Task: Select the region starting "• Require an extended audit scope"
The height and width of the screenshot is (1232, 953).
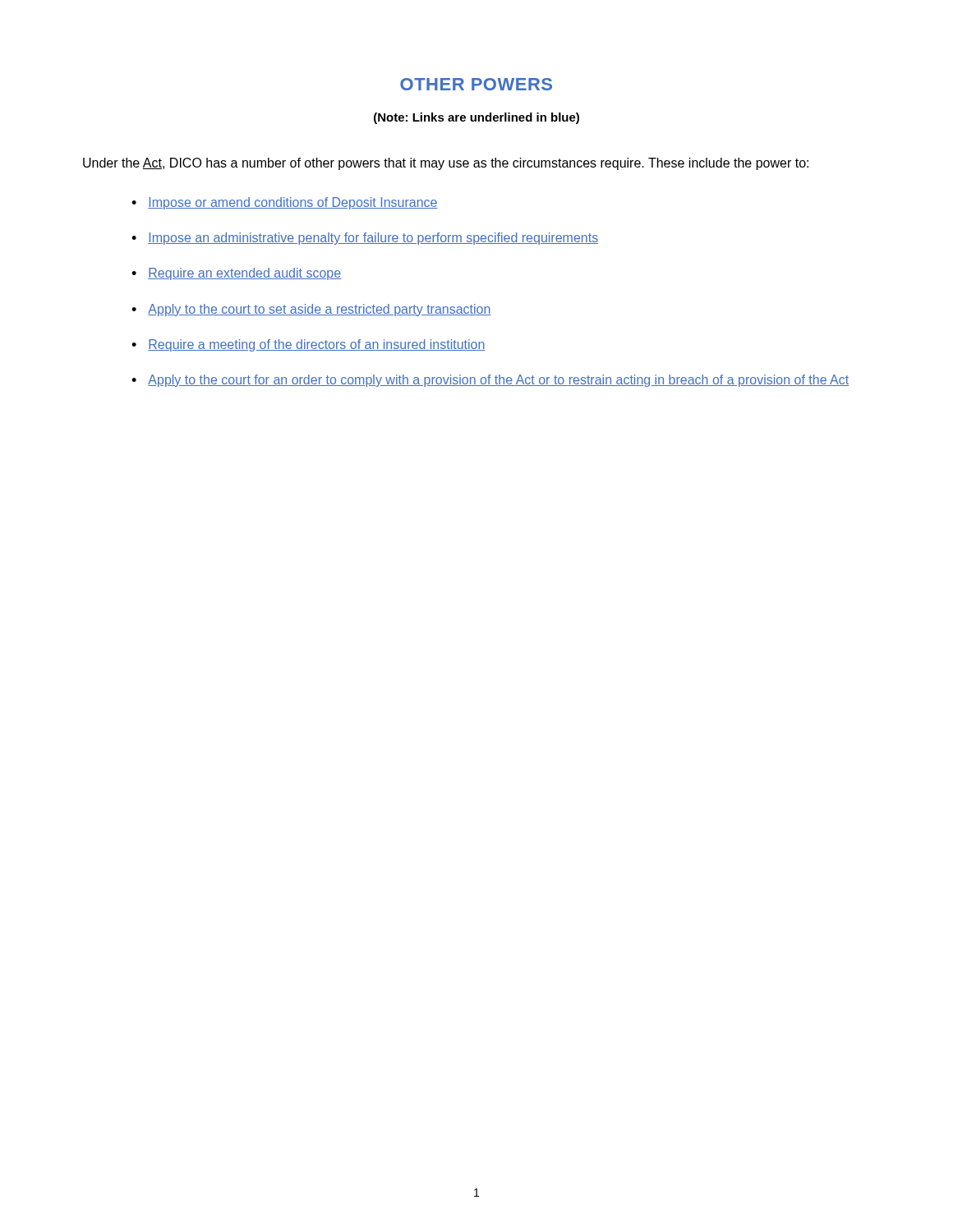Action: 236,274
